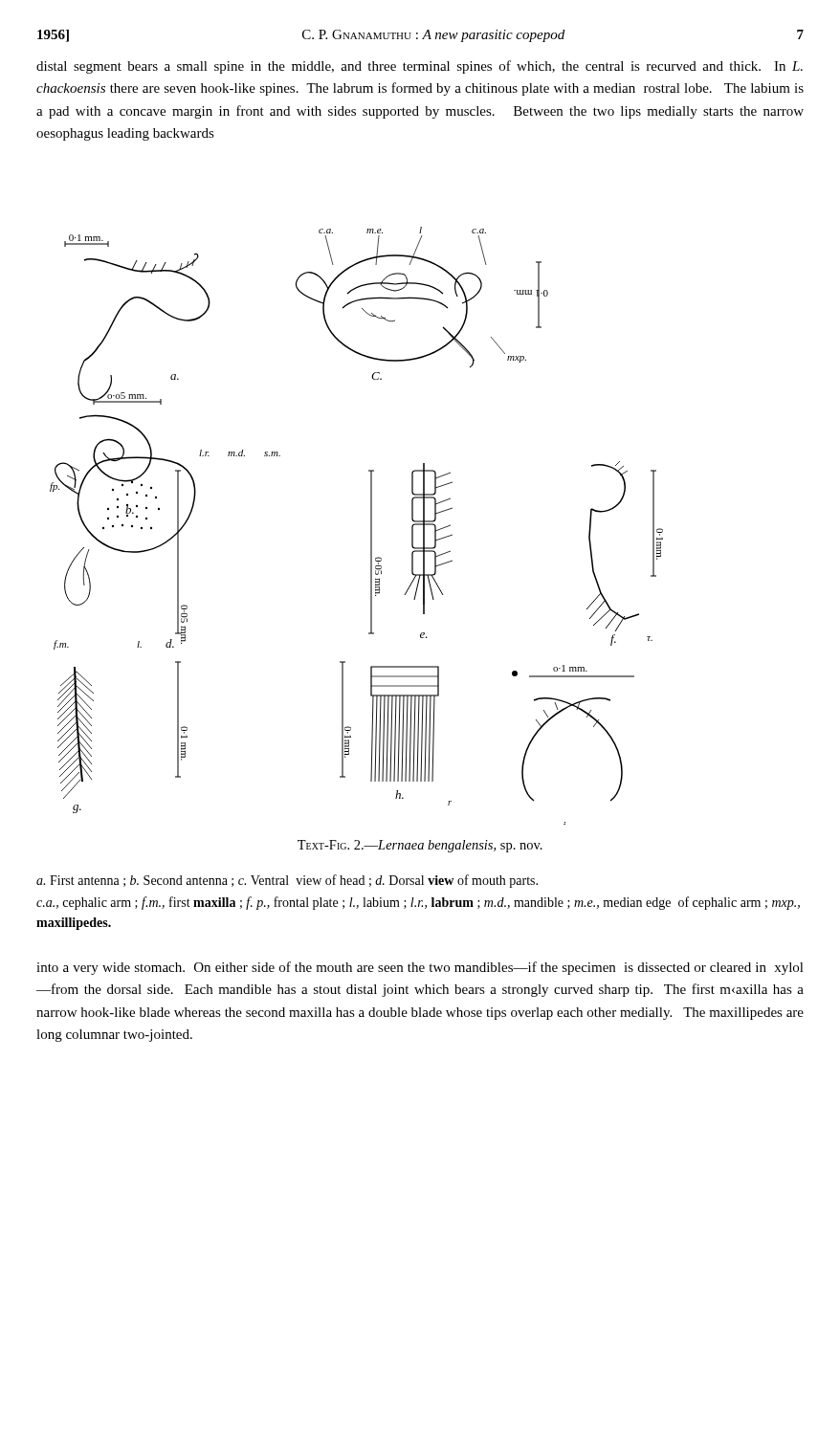Image resolution: width=840 pixels, height=1435 pixels.
Task: Click on the caption that reads "Text-Fig. 2.—Lernaea bengalensis, sp."
Action: pos(420,845)
